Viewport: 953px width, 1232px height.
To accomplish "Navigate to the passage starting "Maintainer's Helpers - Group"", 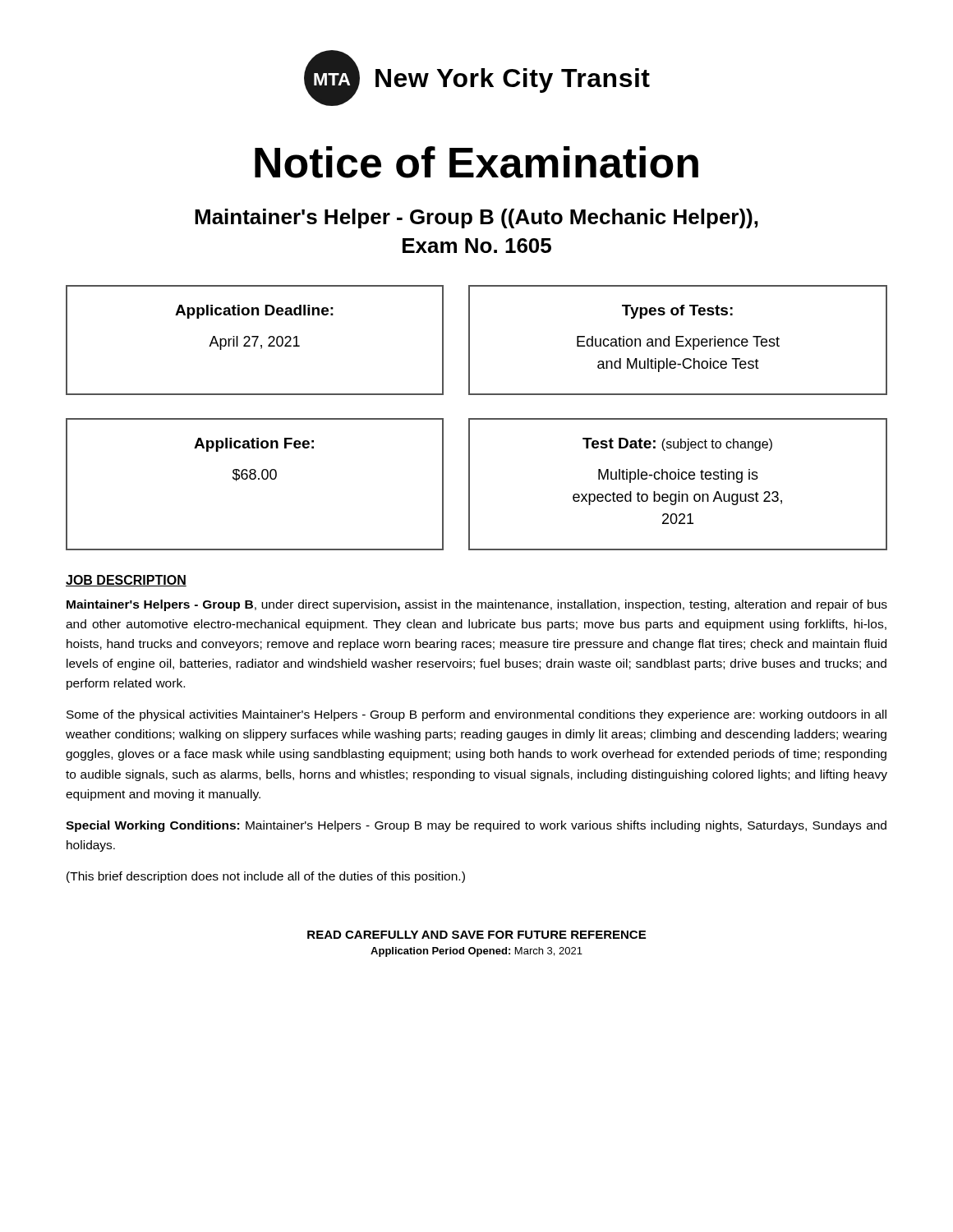I will tap(476, 644).
